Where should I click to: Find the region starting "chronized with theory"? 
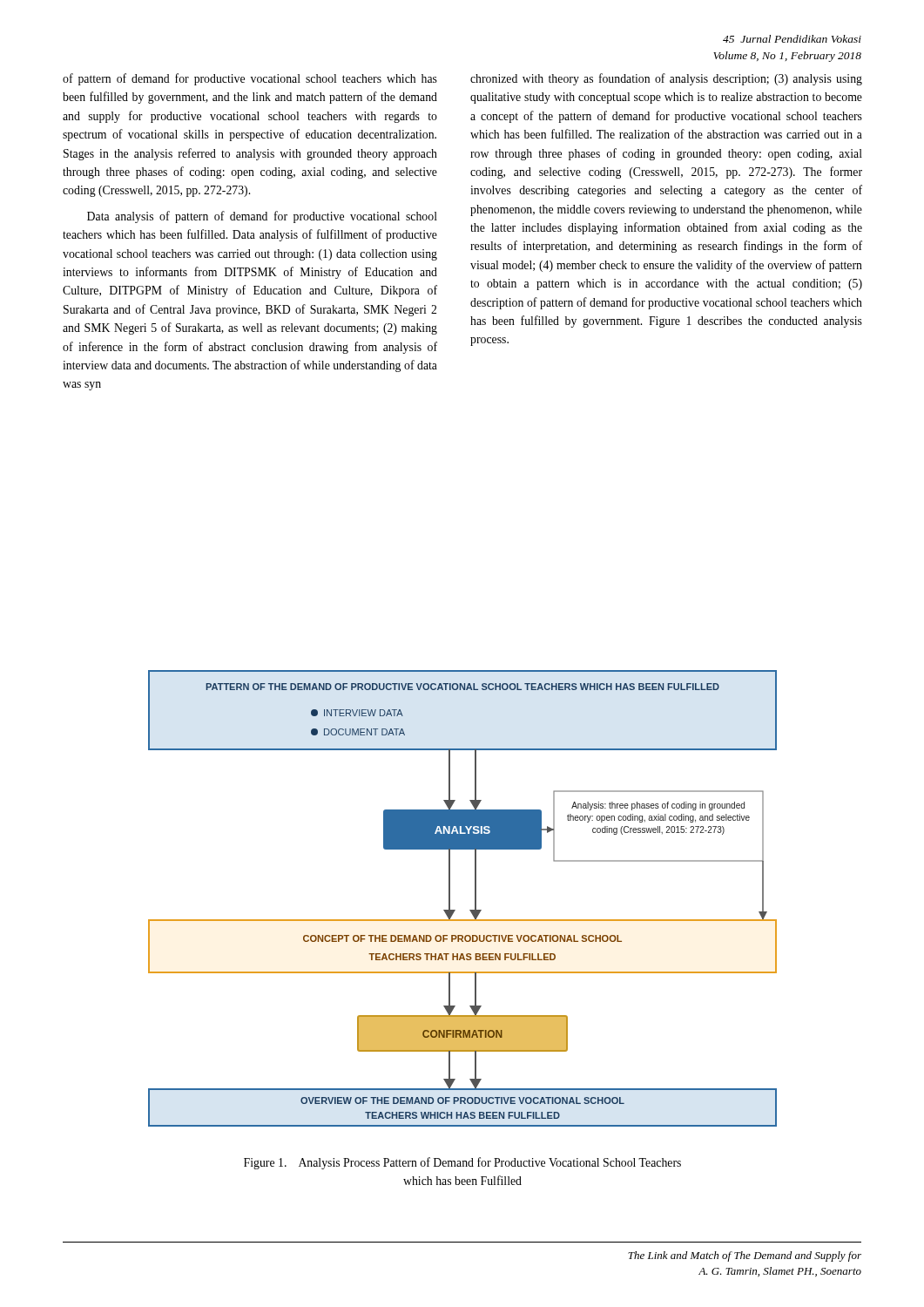(x=666, y=209)
